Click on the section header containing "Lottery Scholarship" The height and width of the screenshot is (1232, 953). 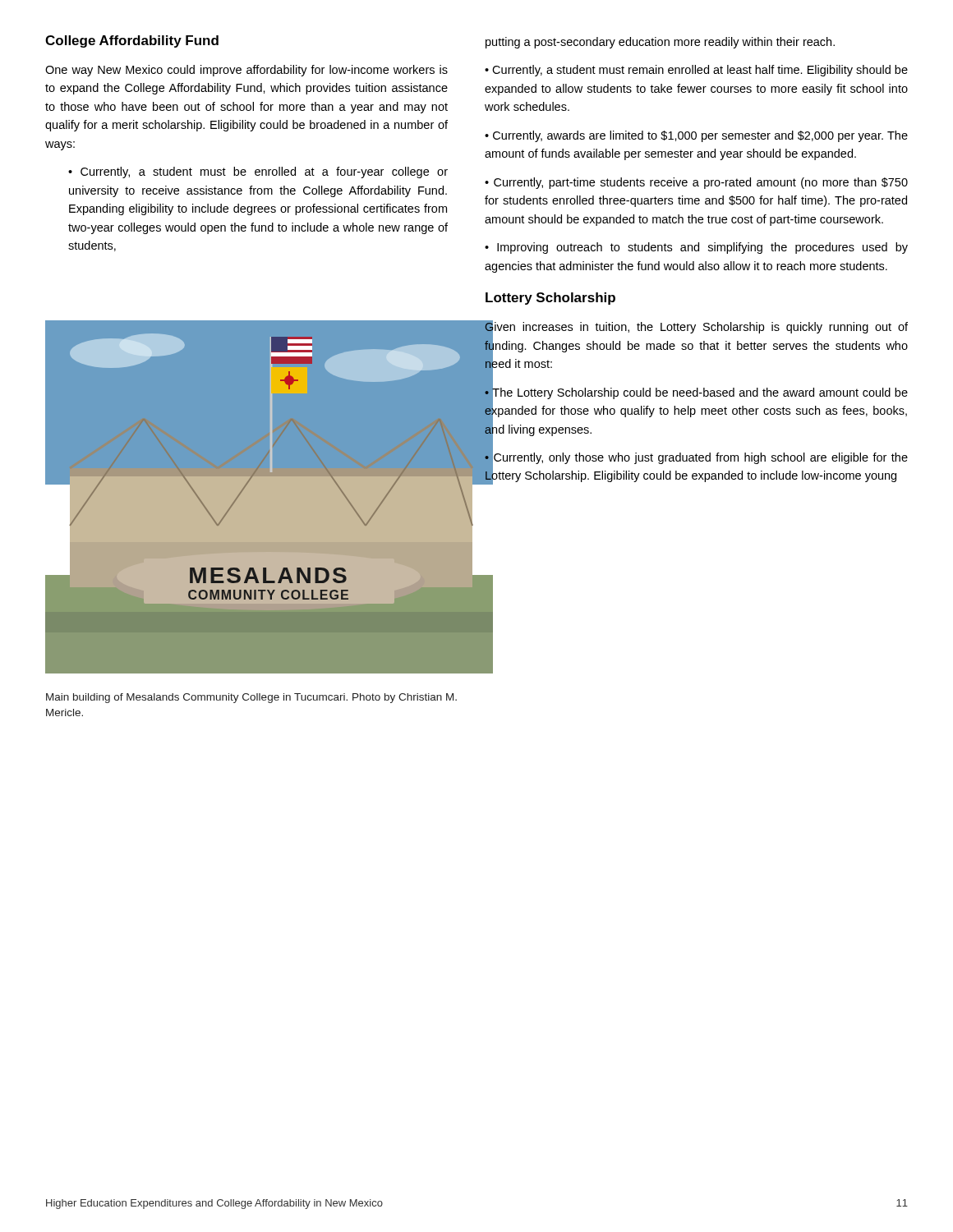[550, 298]
